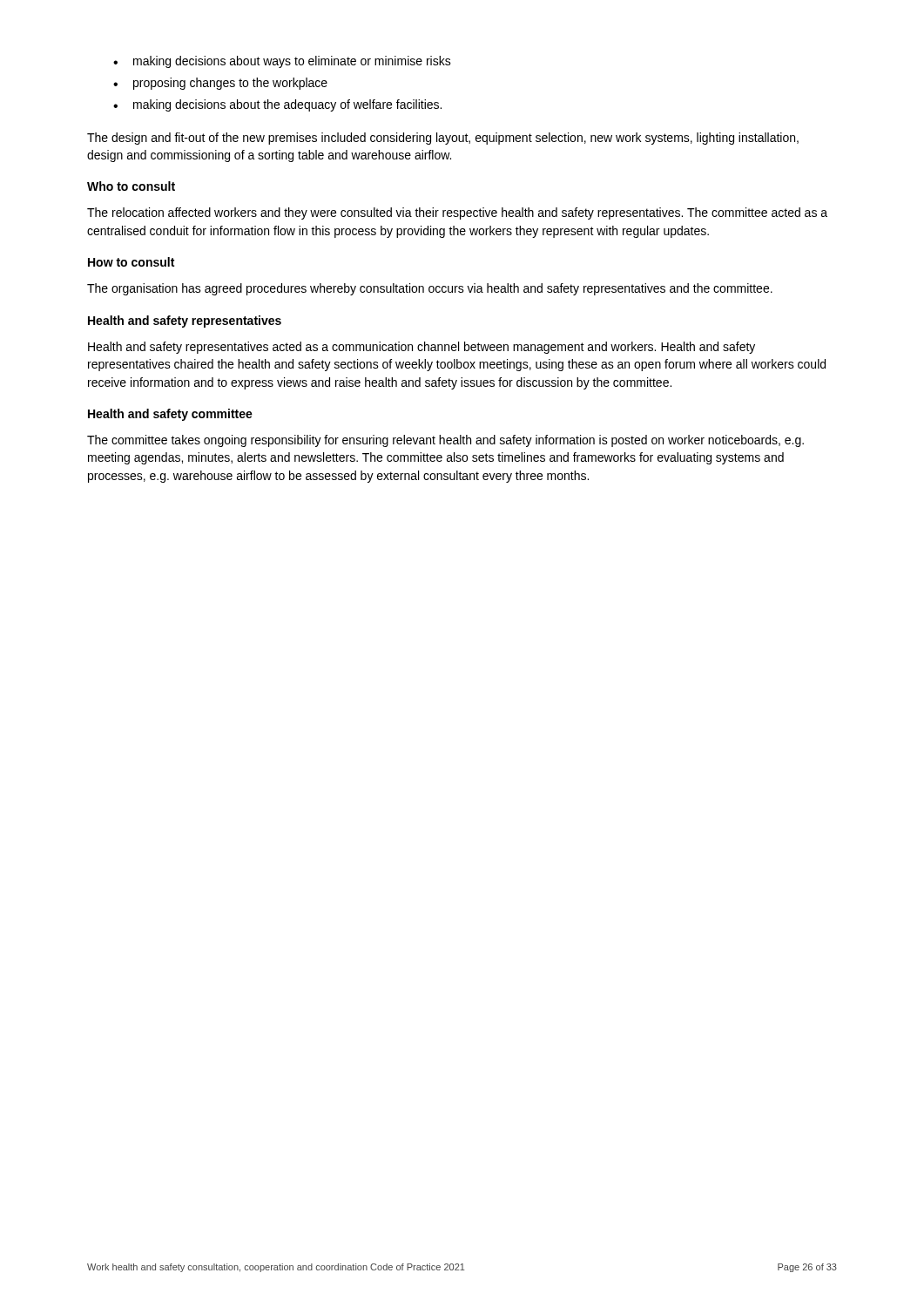The image size is (924, 1307).
Task: Navigate to the passage starting "The organisation has agreed"
Action: click(x=430, y=289)
